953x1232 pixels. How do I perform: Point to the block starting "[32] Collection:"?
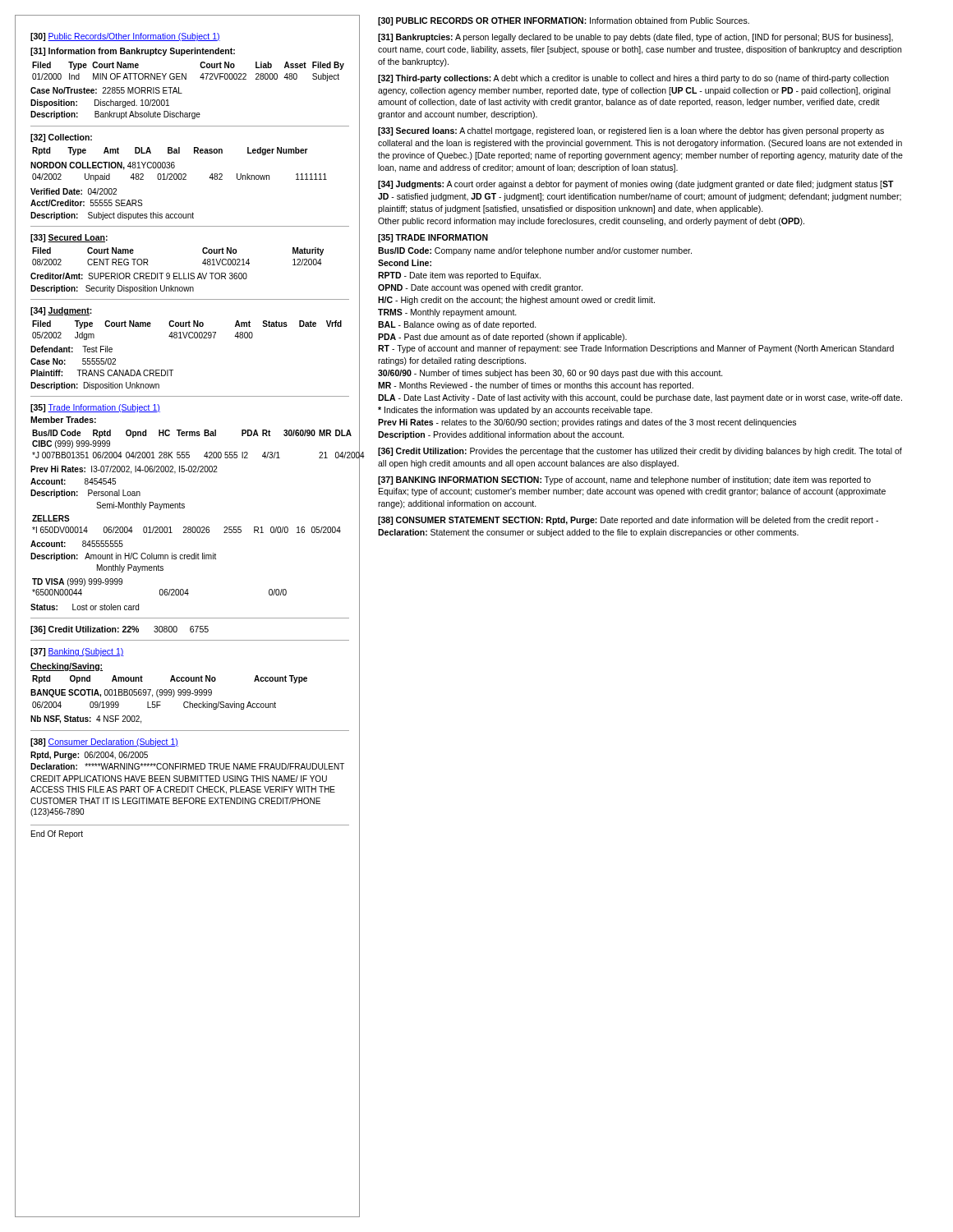(x=62, y=137)
